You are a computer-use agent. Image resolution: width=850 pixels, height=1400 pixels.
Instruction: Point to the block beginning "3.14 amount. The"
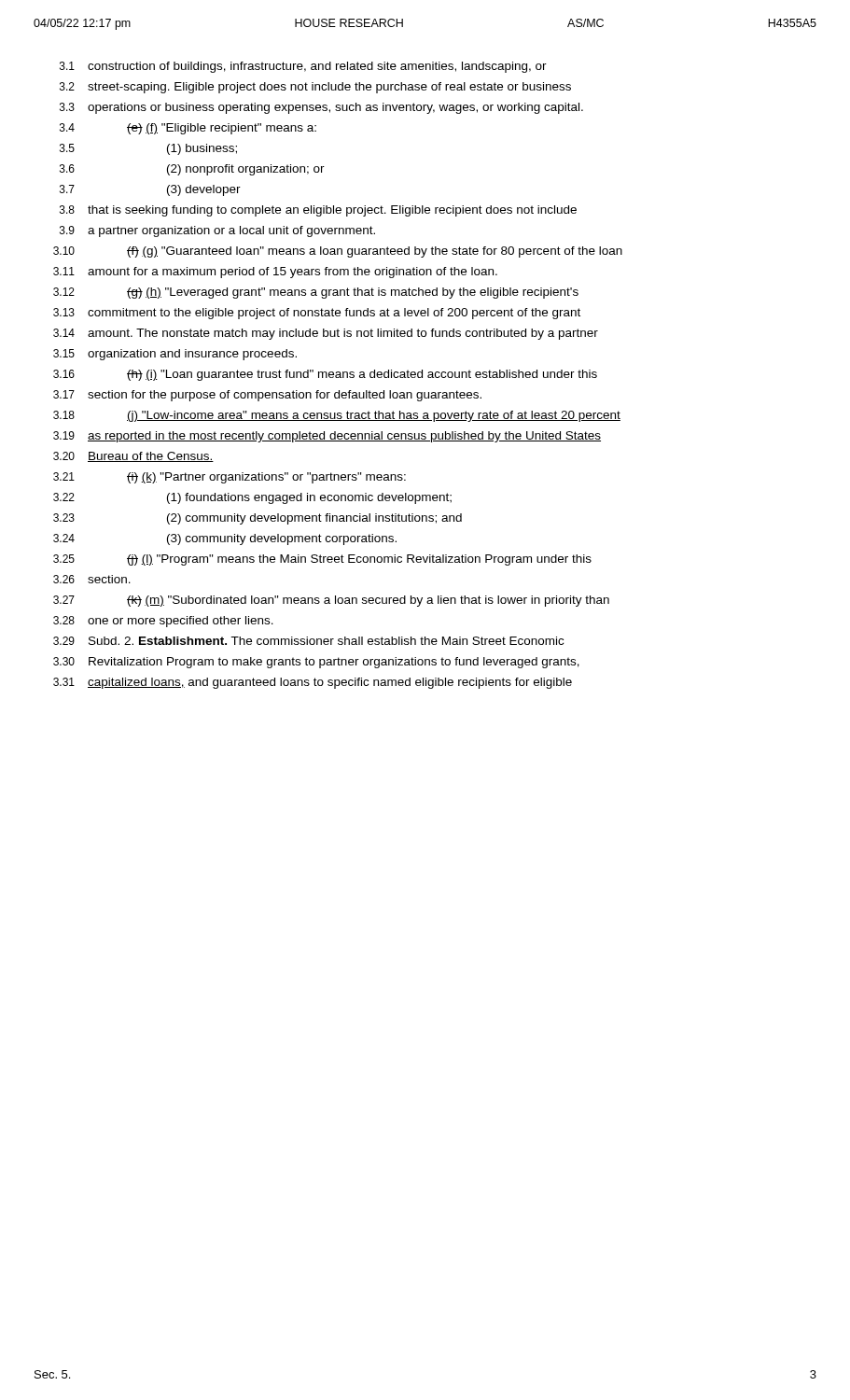click(x=425, y=333)
